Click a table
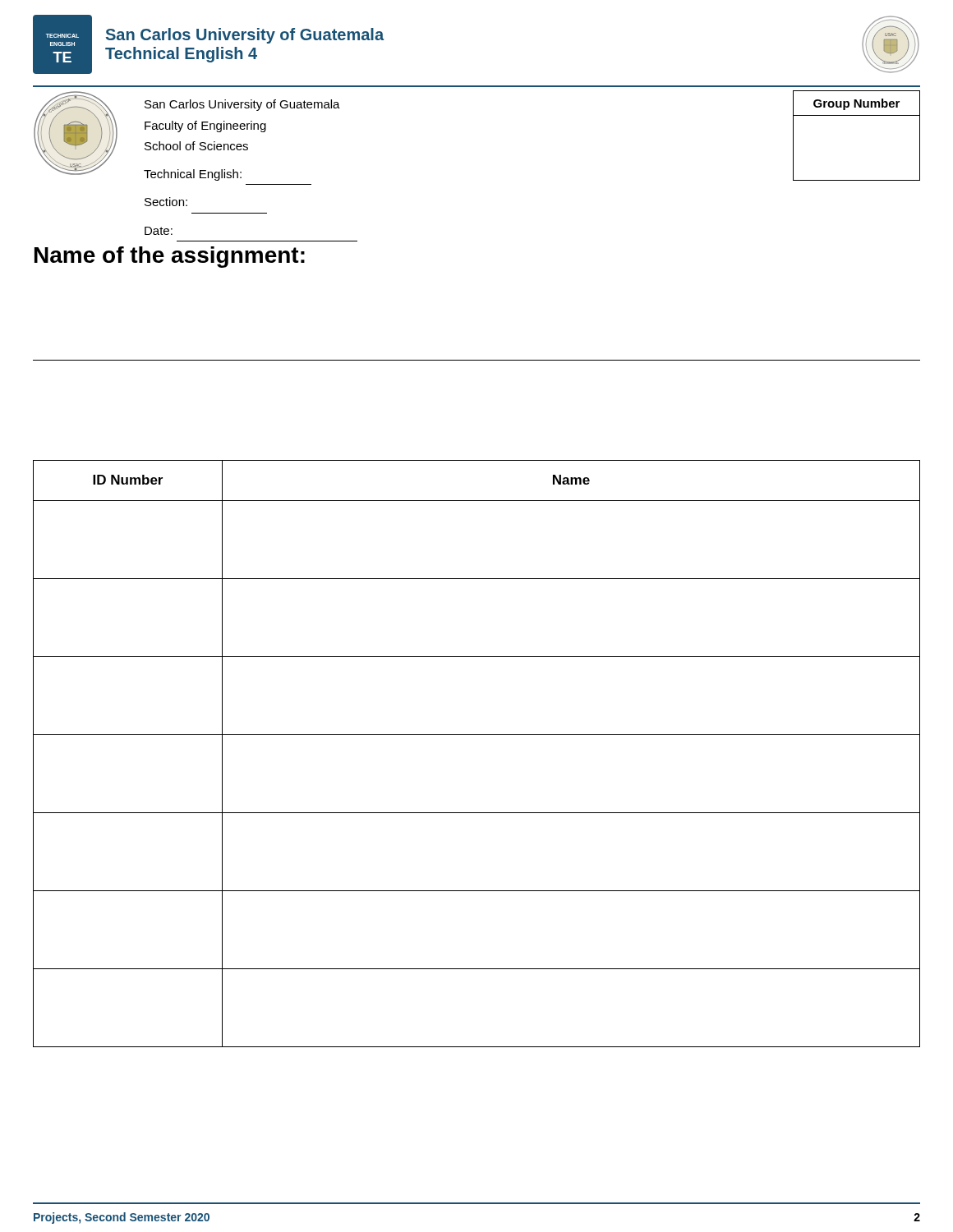 coord(476,754)
